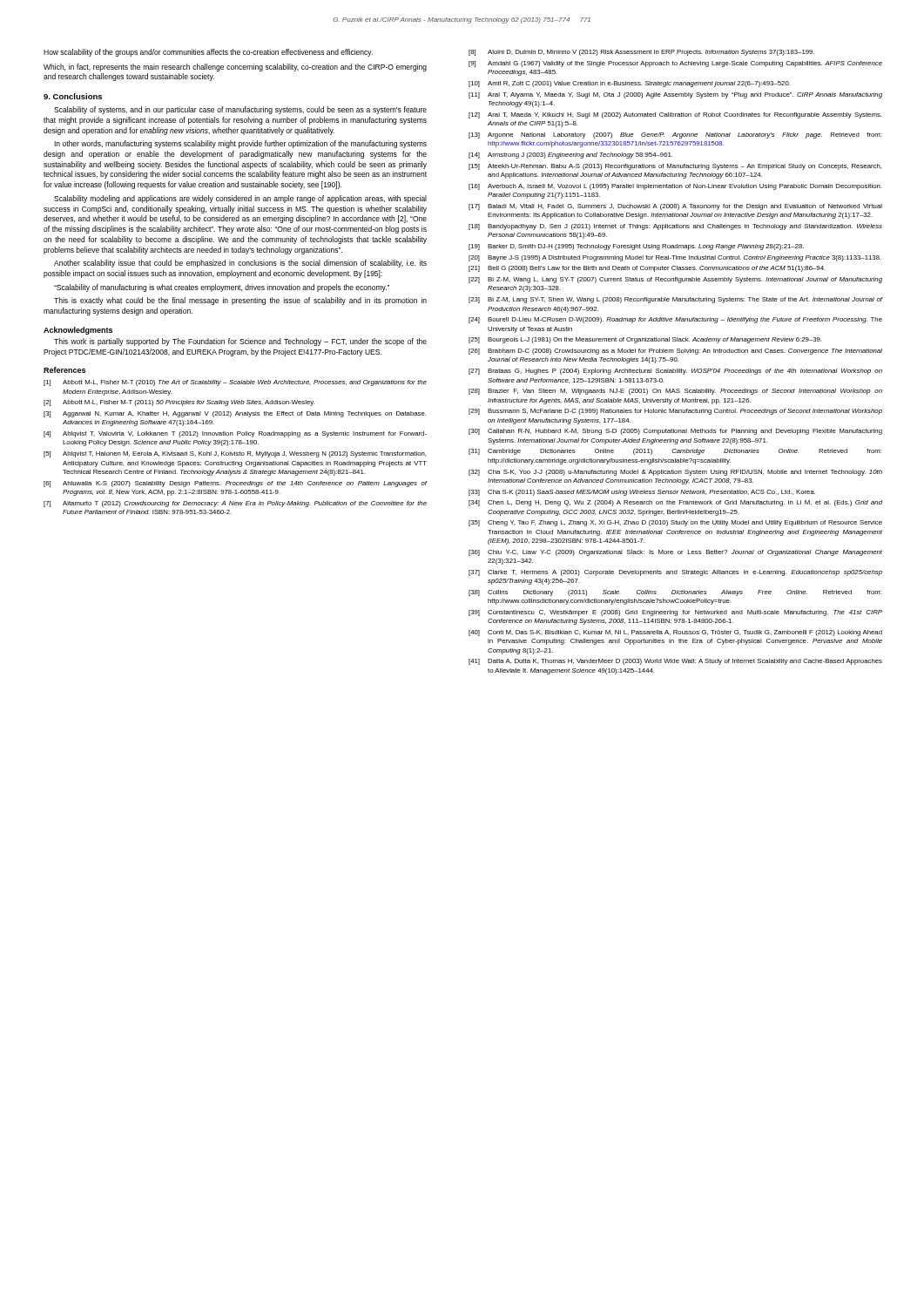Image resolution: width=924 pixels, height=1307 pixels.
Task: Click on the region starting "[41] Datta A, Dutta K, Thomas H, VanderMeer"
Action: click(x=675, y=666)
